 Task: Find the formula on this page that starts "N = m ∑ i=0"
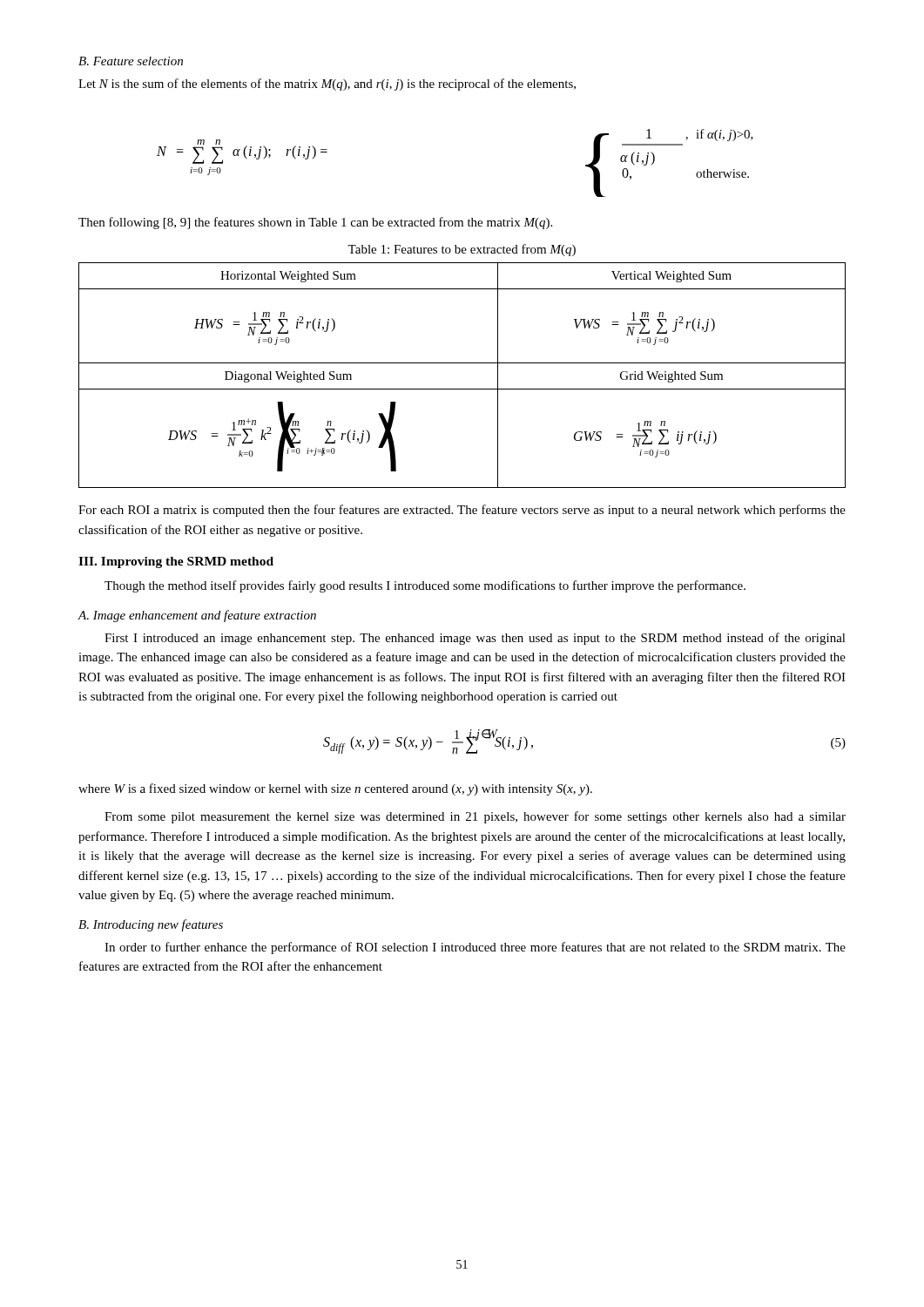coord(215,163)
